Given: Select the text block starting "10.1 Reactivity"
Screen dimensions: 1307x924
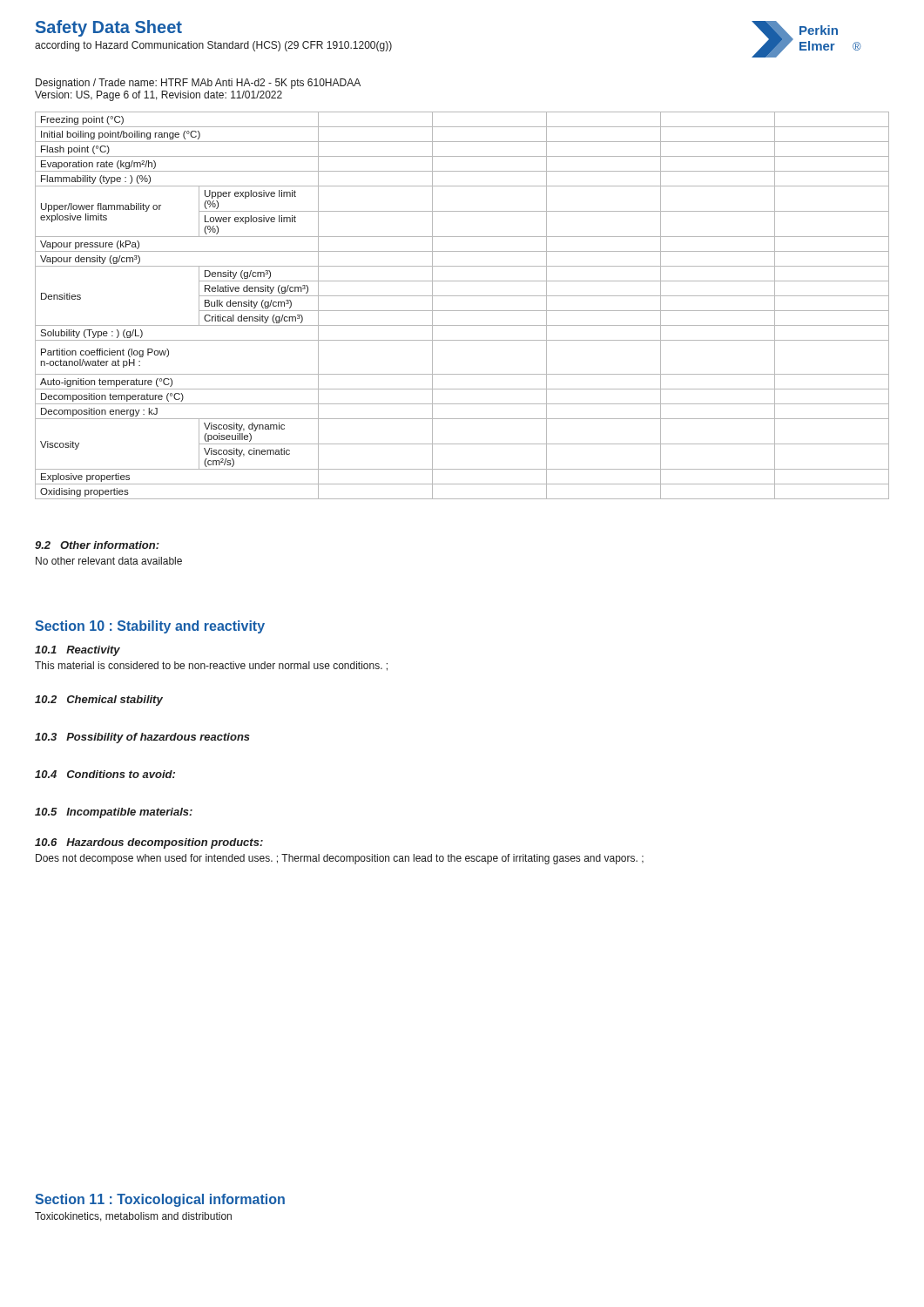Looking at the screenshot, I should 77,650.
